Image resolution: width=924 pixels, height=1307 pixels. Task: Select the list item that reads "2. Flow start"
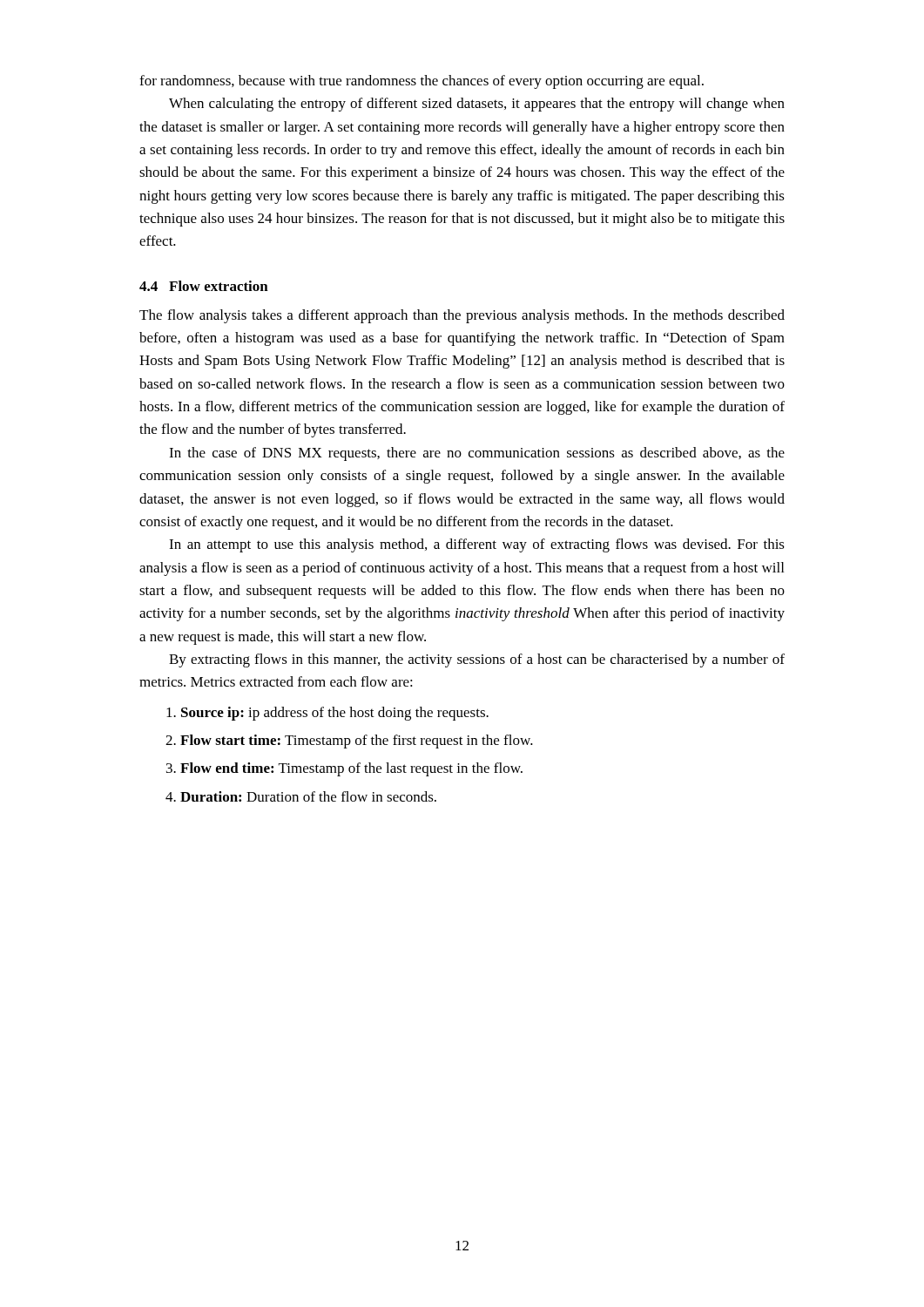click(x=349, y=740)
